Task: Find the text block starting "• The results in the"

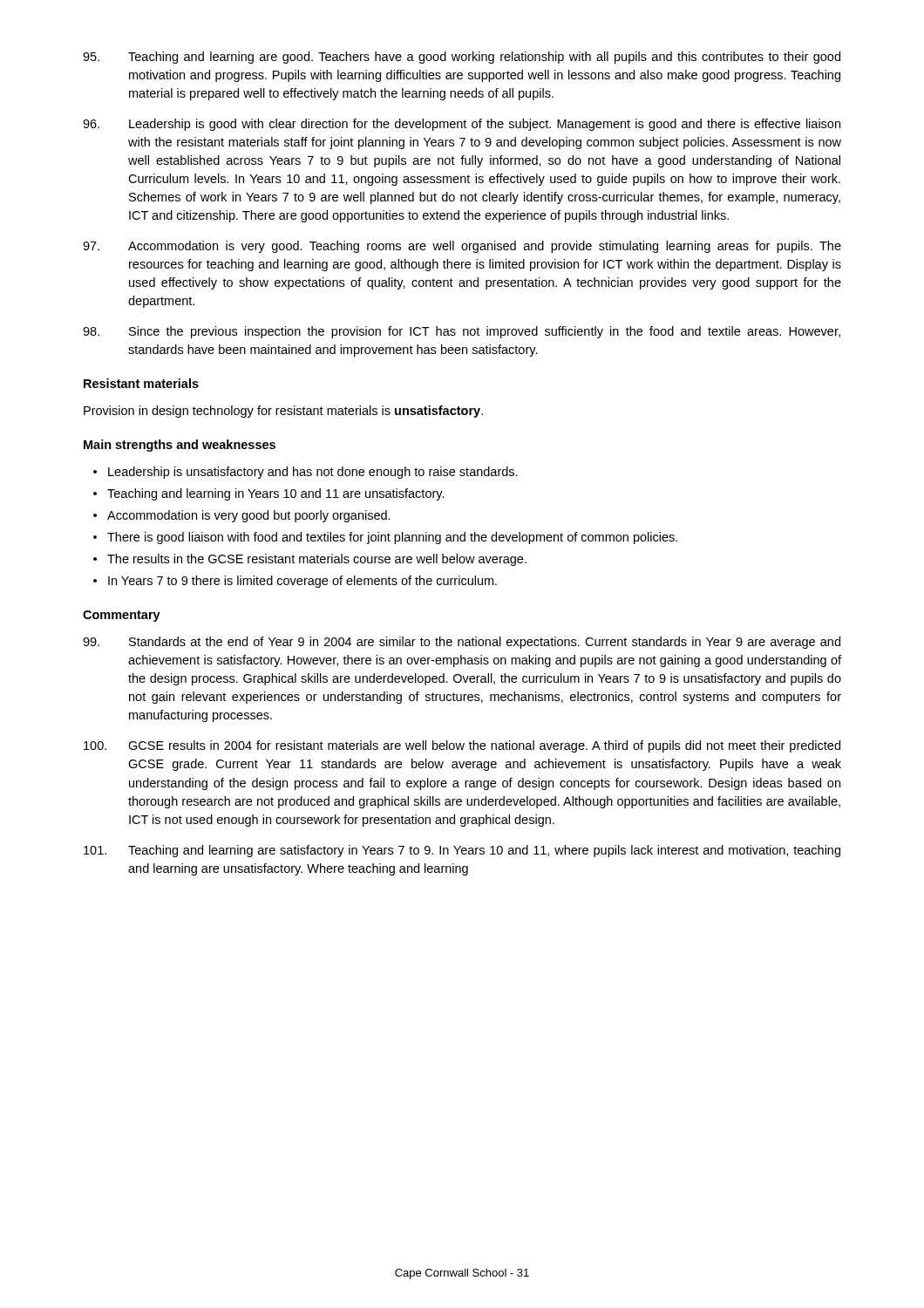Action: (x=462, y=560)
